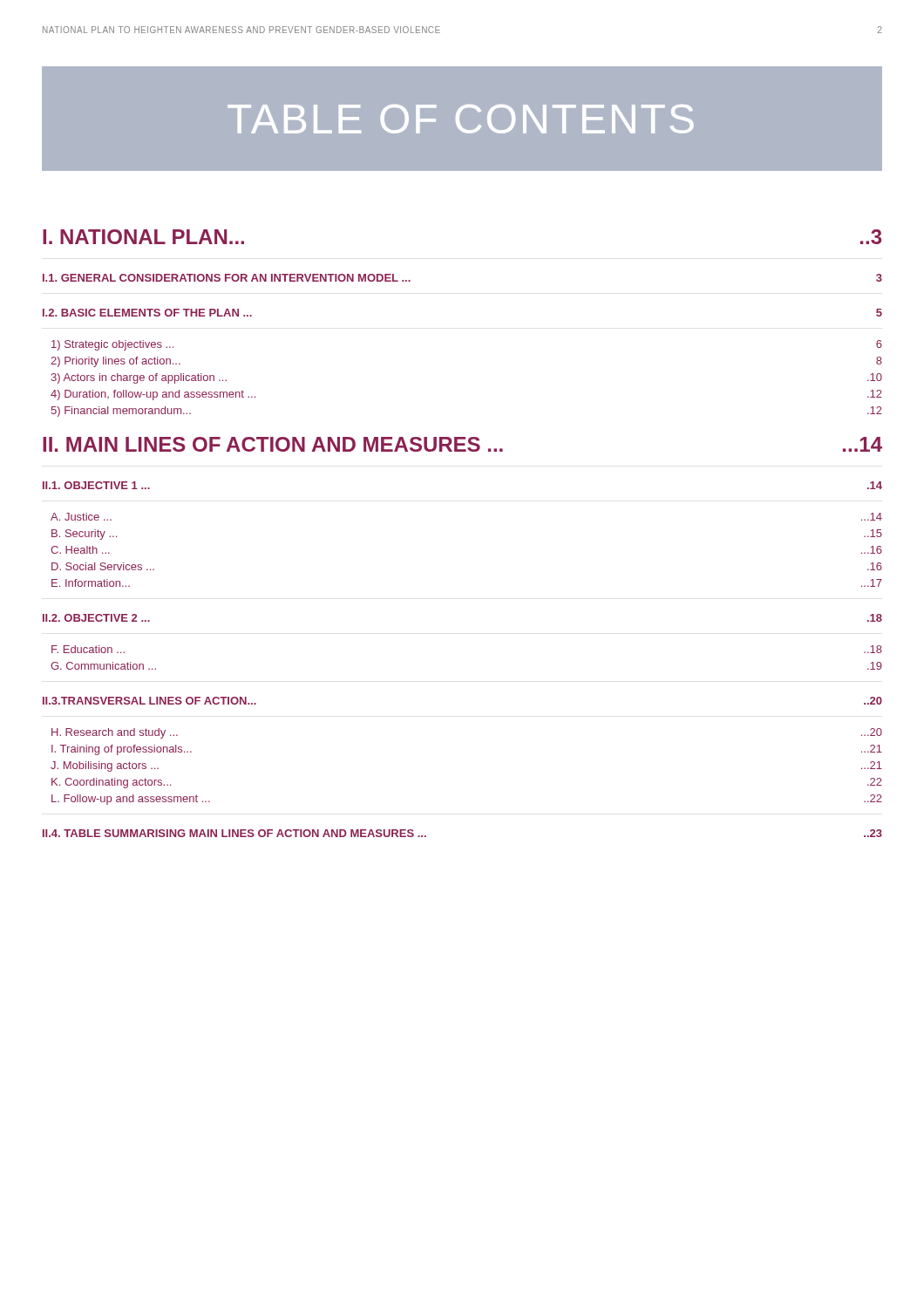The image size is (924, 1308).
Task: Locate the text starting "L. Follow-up and assessment ..."
Action: click(x=121, y=799)
